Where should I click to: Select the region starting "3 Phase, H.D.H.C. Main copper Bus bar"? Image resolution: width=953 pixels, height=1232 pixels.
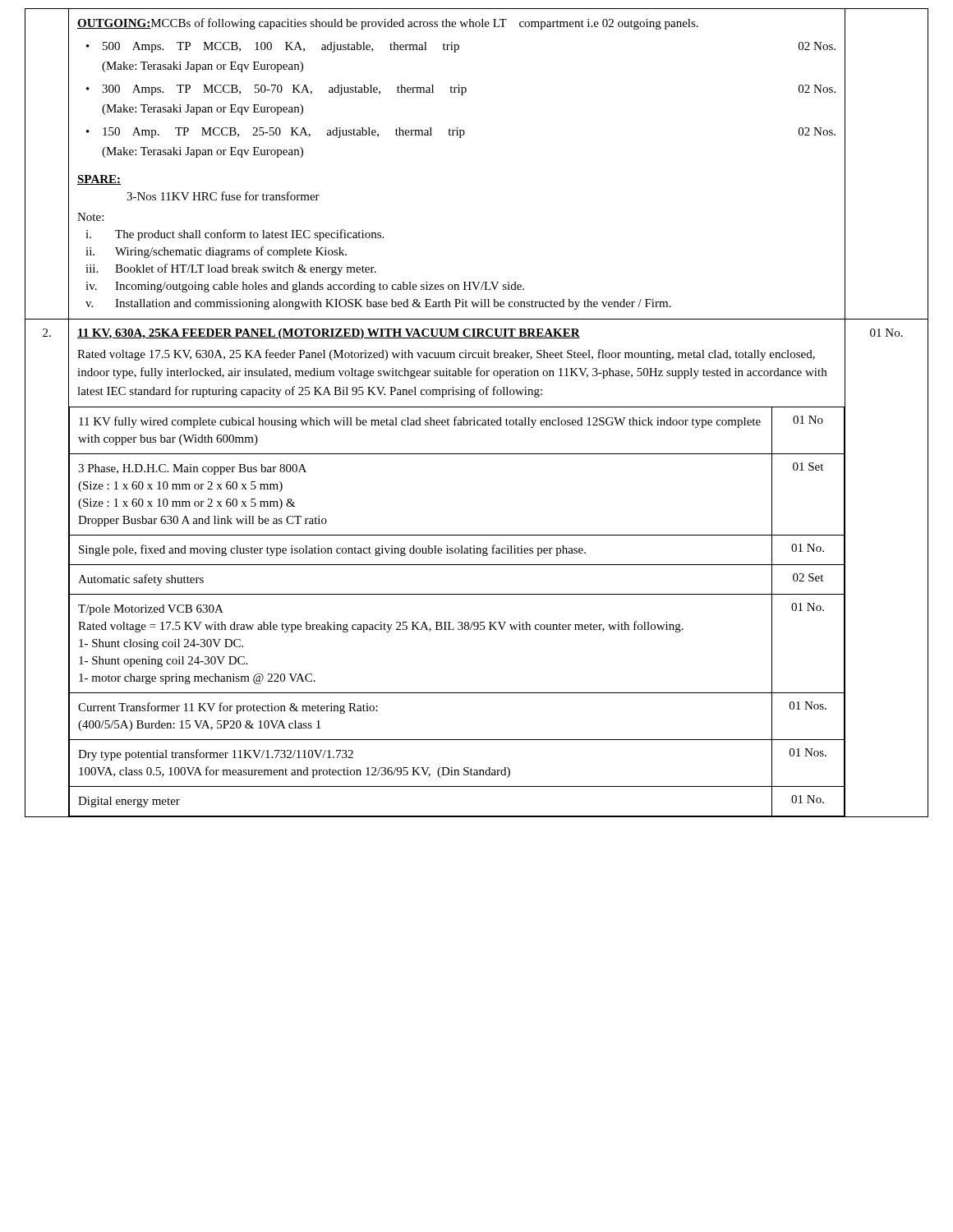203,494
